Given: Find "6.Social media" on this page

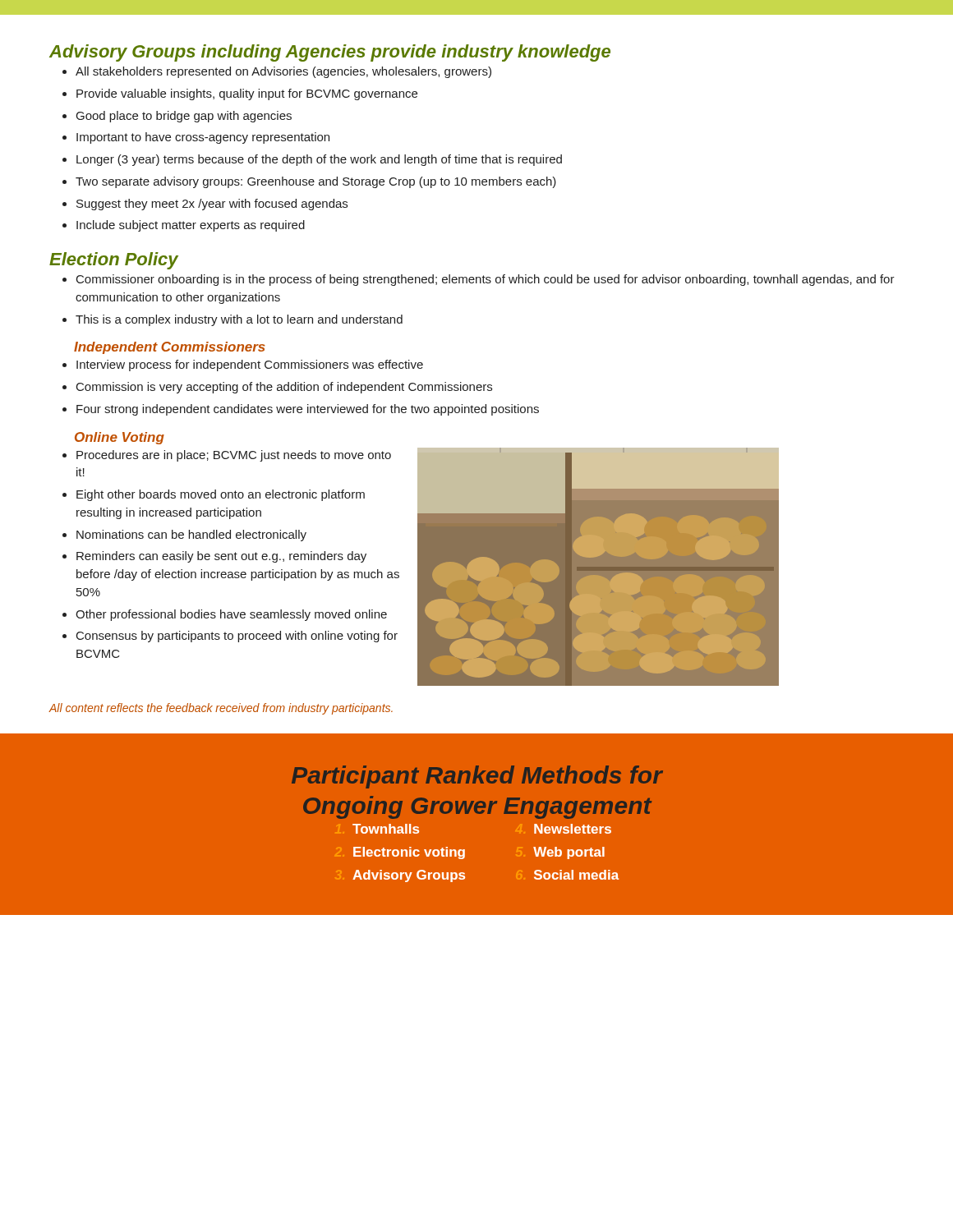Looking at the screenshot, I should tap(567, 875).
